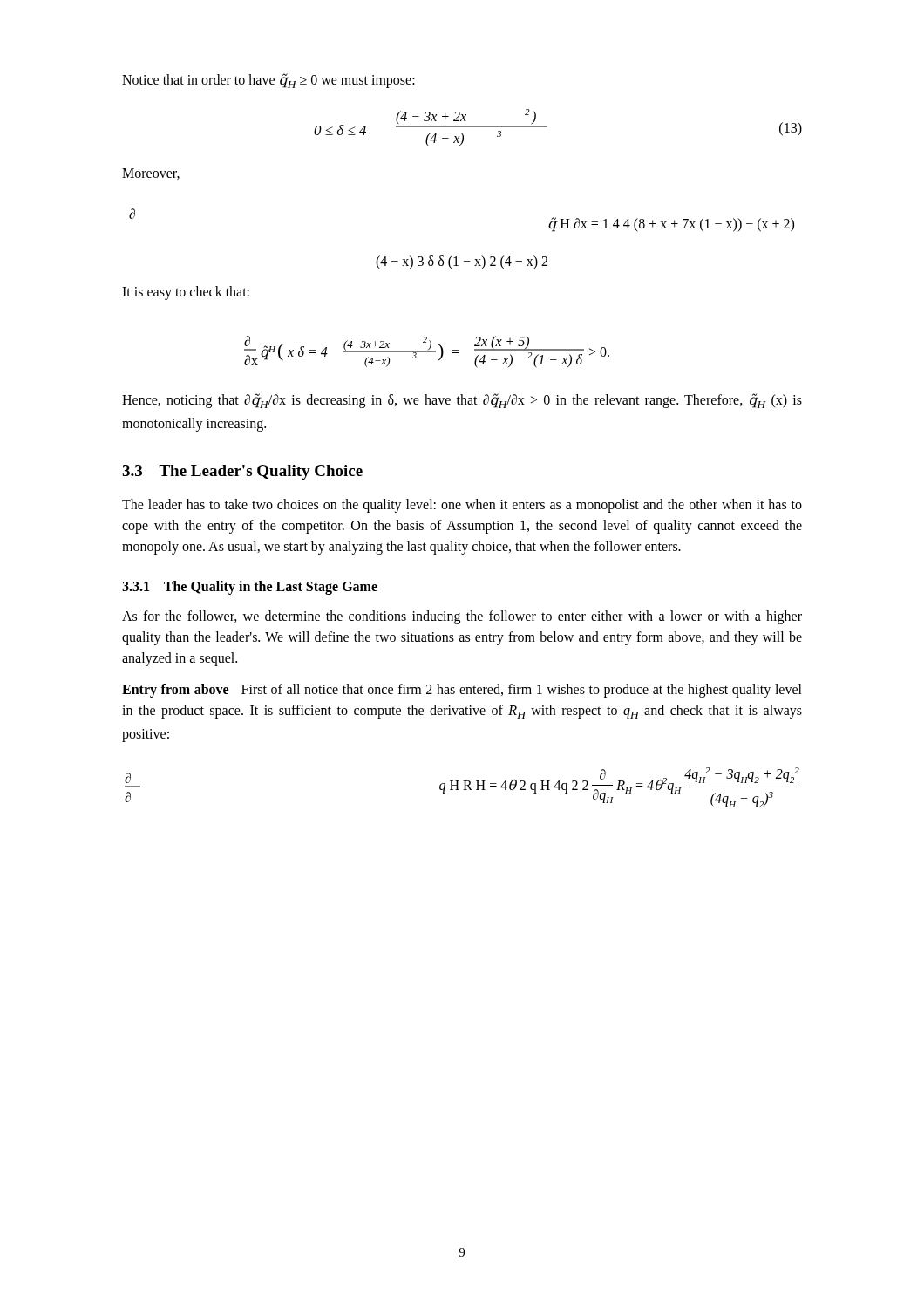Navigate to the passage starting "3.3.1 The Quality in"
Image resolution: width=924 pixels, height=1308 pixels.
coord(250,588)
